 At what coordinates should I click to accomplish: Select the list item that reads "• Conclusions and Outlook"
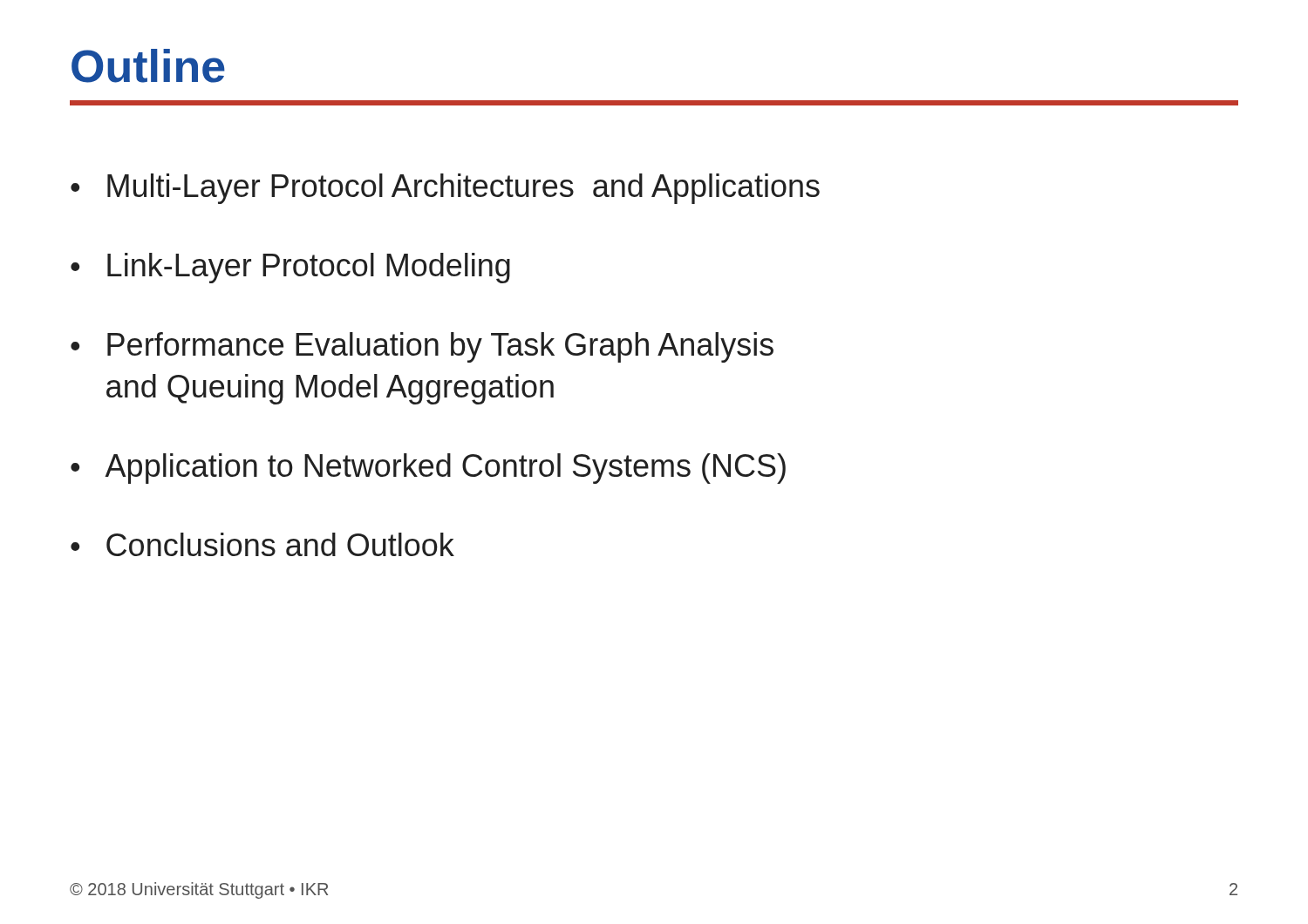(x=262, y=546)
